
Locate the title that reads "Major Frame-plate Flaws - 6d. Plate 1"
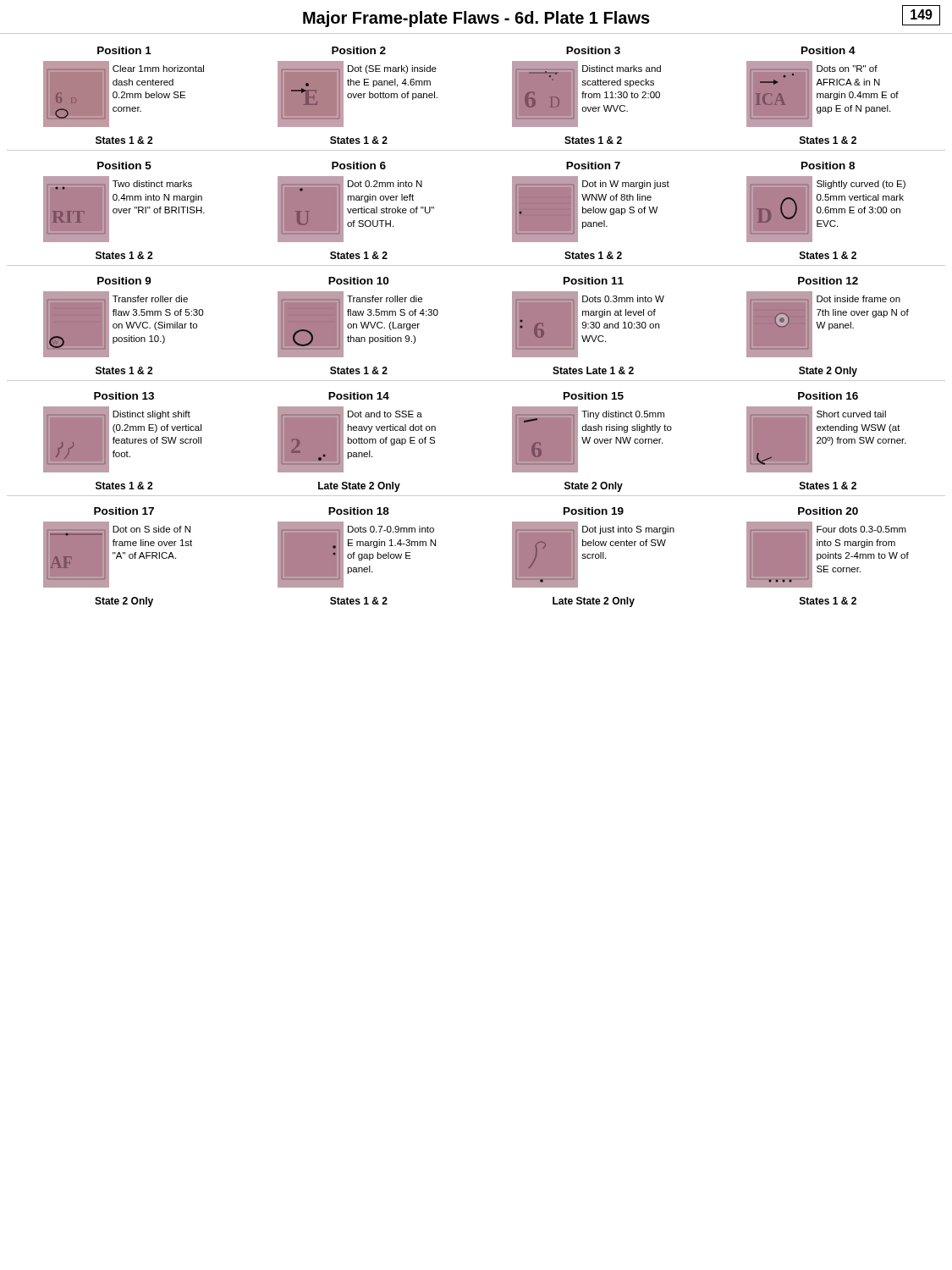pos(476,18)
